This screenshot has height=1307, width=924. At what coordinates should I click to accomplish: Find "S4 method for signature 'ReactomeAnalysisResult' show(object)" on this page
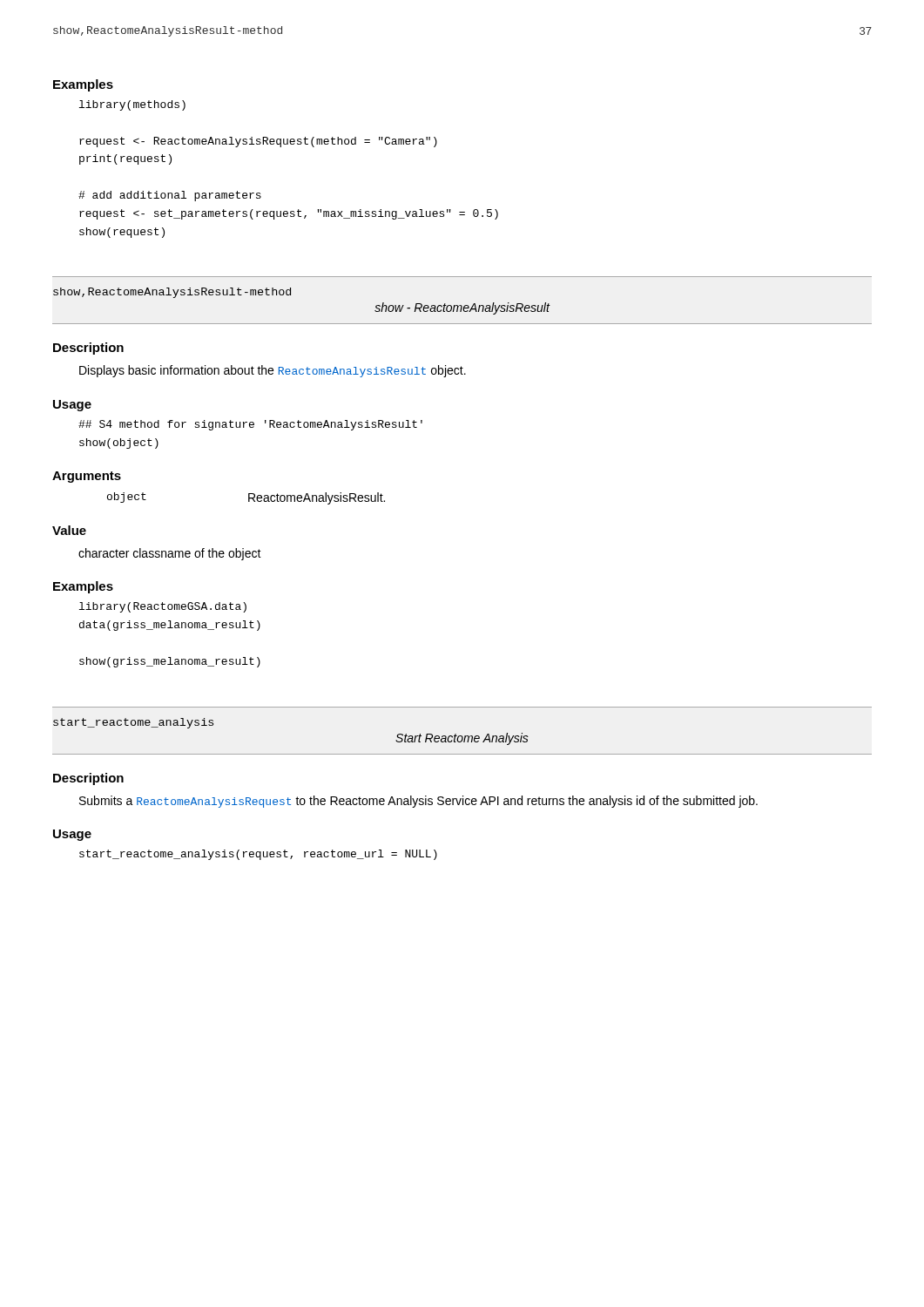point(252,434)
